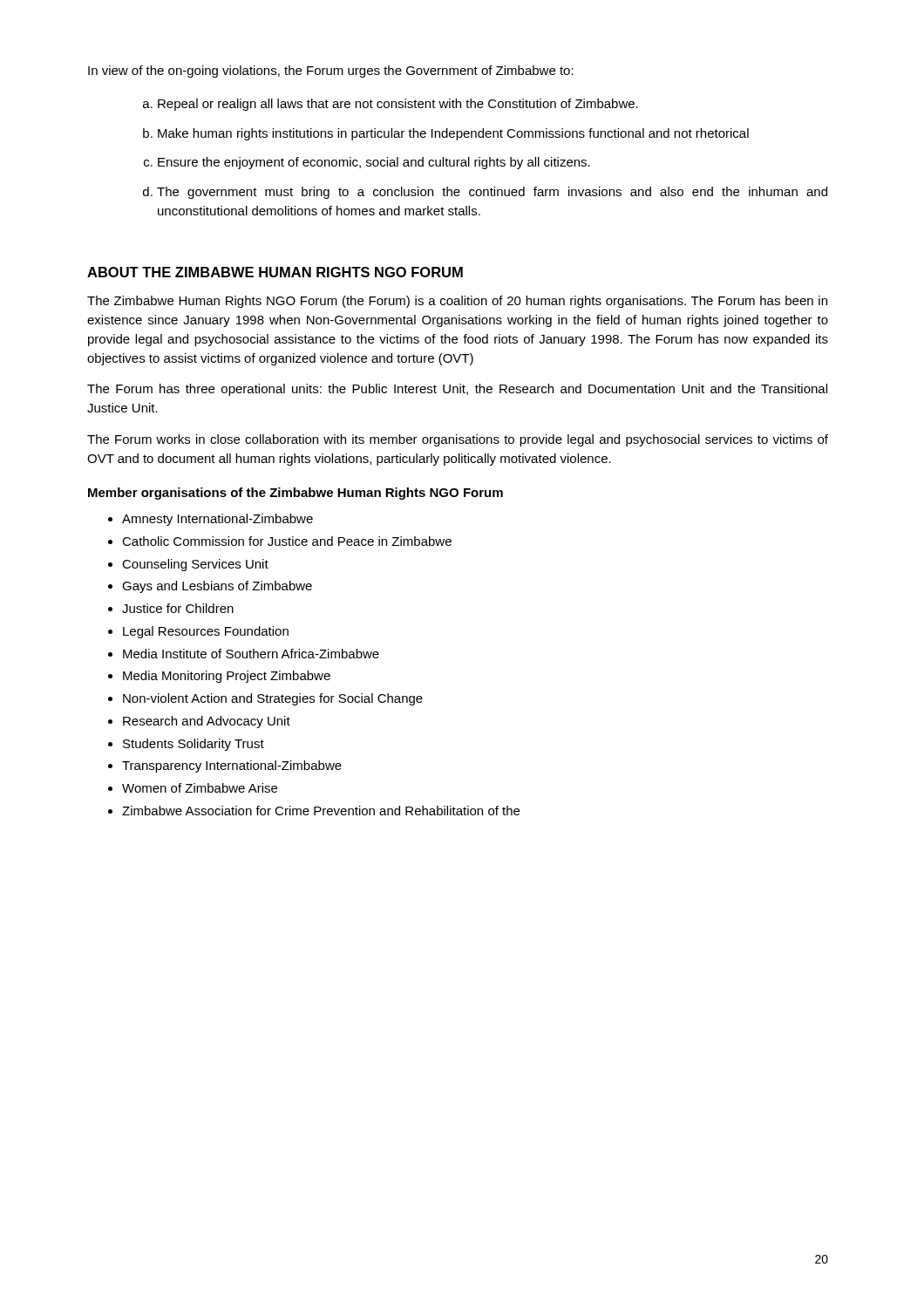Locate the list item that says "Women of Zimbabwe Arise"
Image resolution: width=924 pixels, height=1308 pixels.
pyautogui.click(x=200, y=788)
